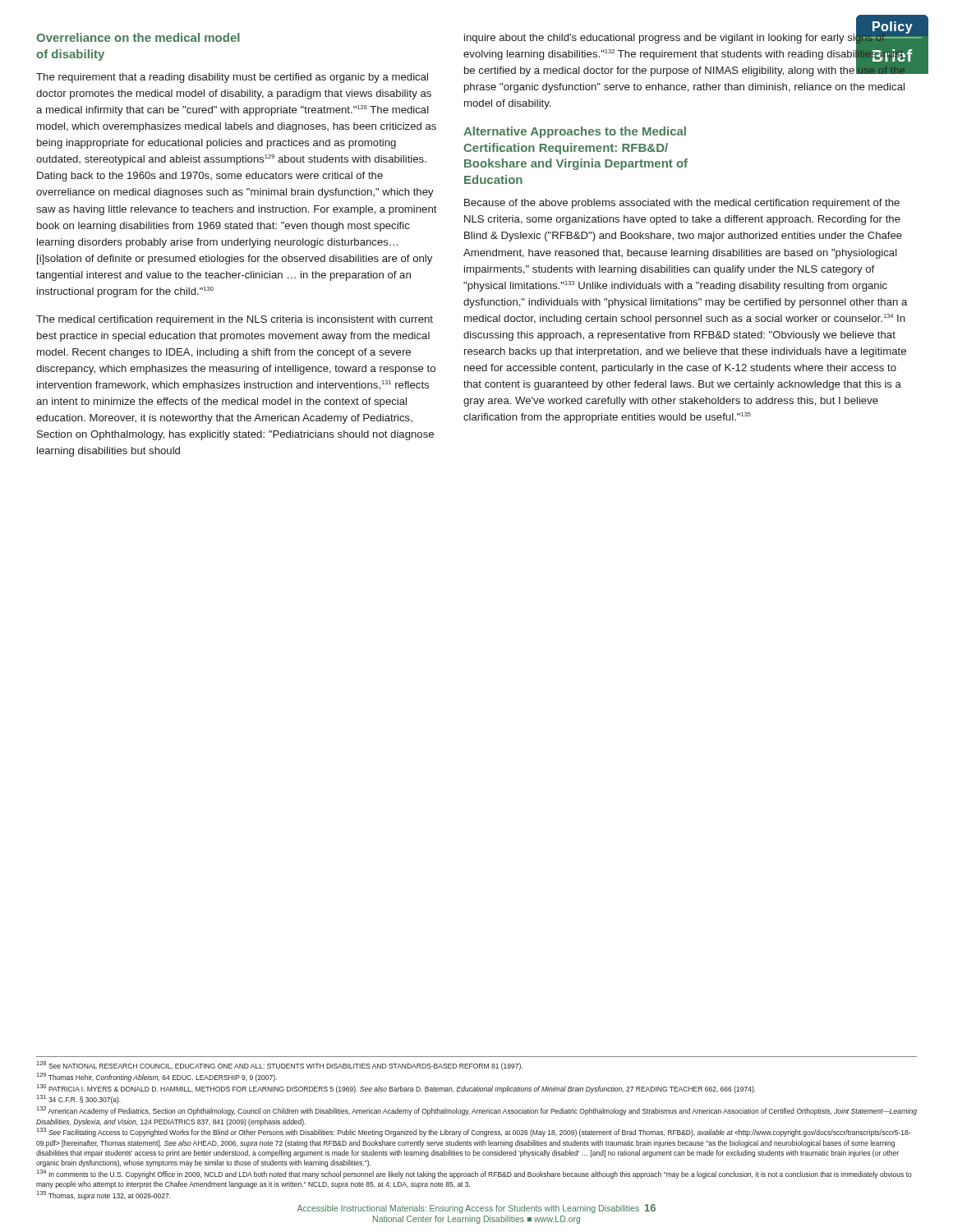Select the footnote with the text "129 Thomas Hehir, Confronting"
This screenshot has height=1232, width=953.
tap(157, 1077)
